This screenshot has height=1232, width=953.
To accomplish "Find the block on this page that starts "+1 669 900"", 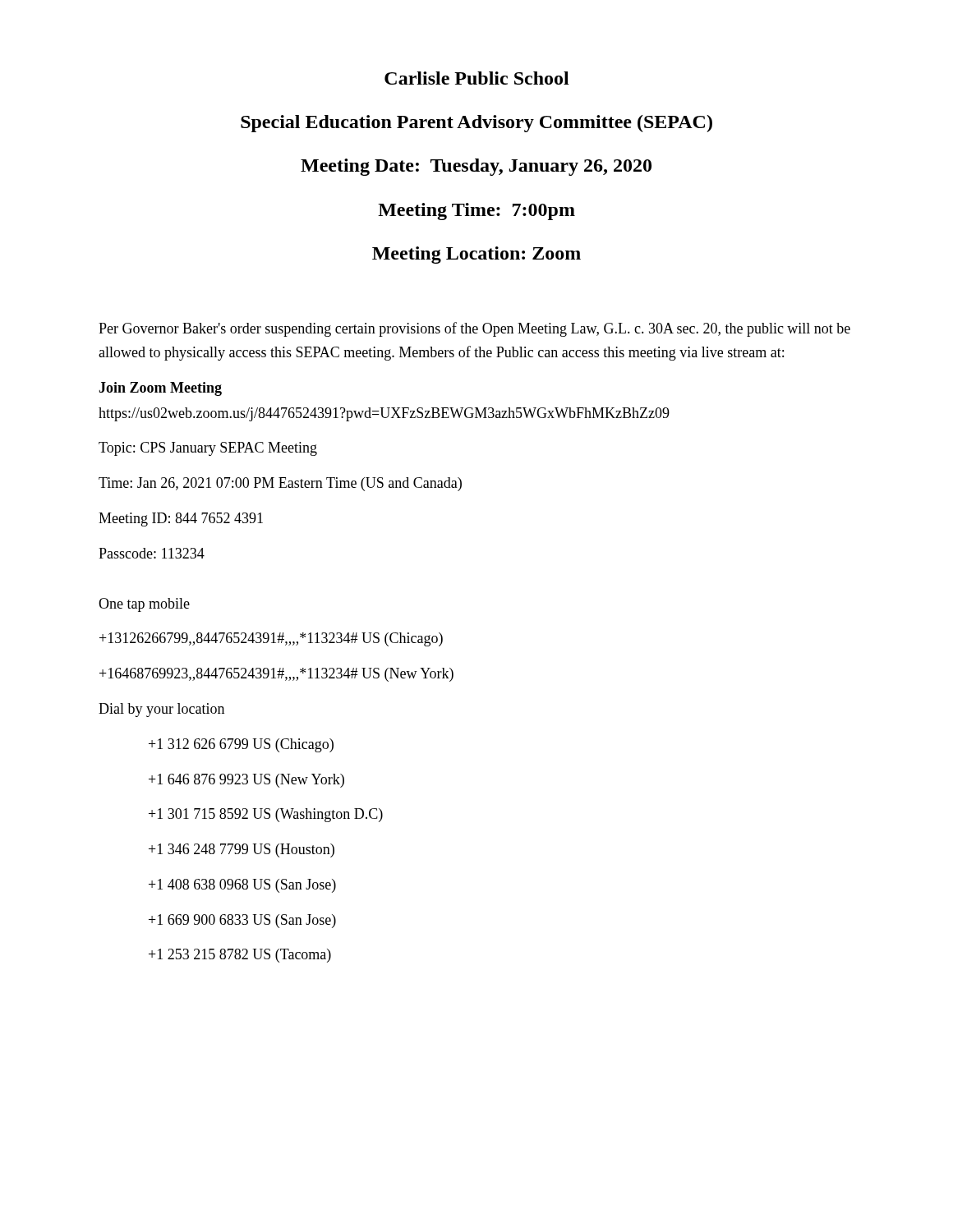I will [x=242, y=920].
